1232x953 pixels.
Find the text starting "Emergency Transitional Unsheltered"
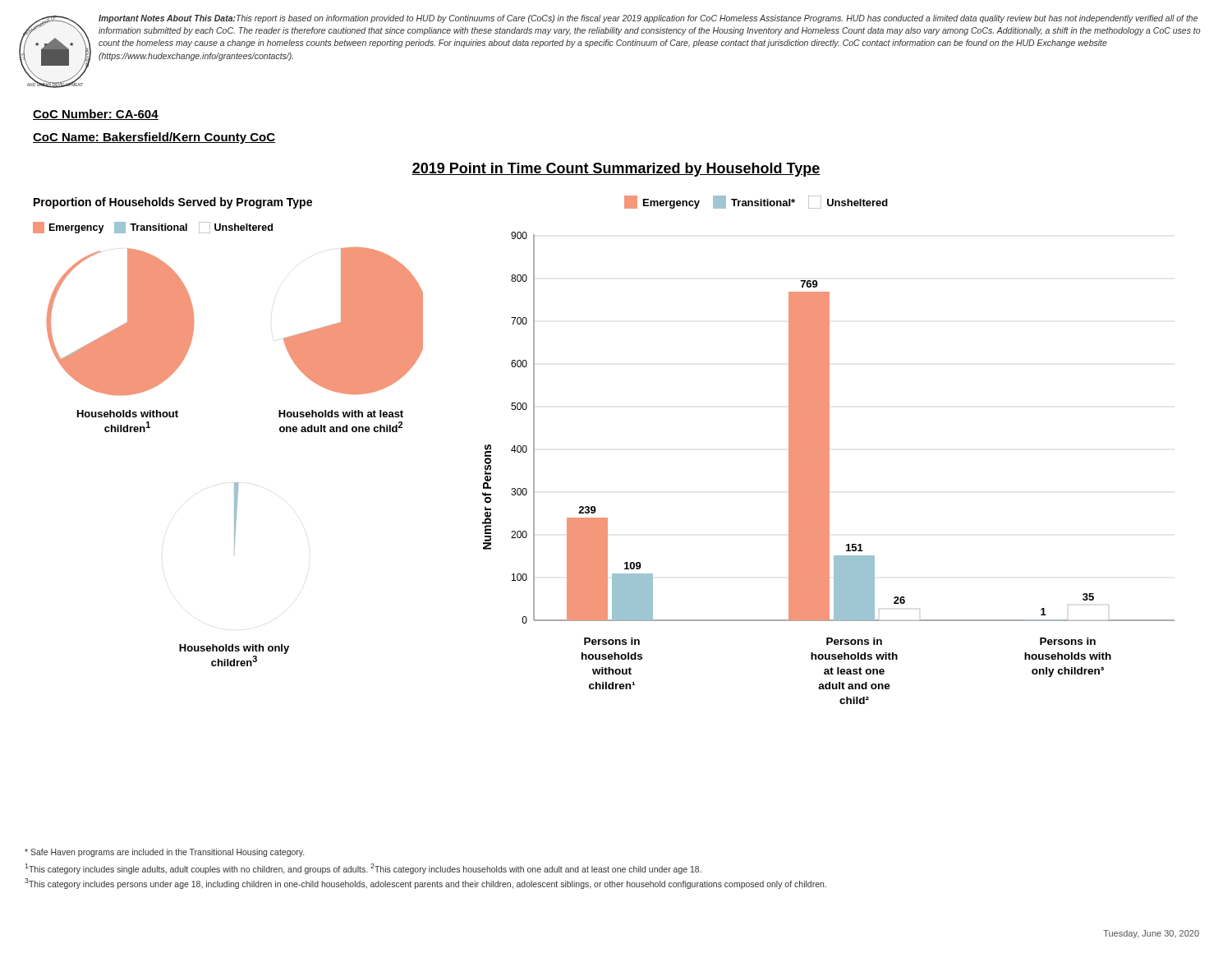tap(153, 228)
